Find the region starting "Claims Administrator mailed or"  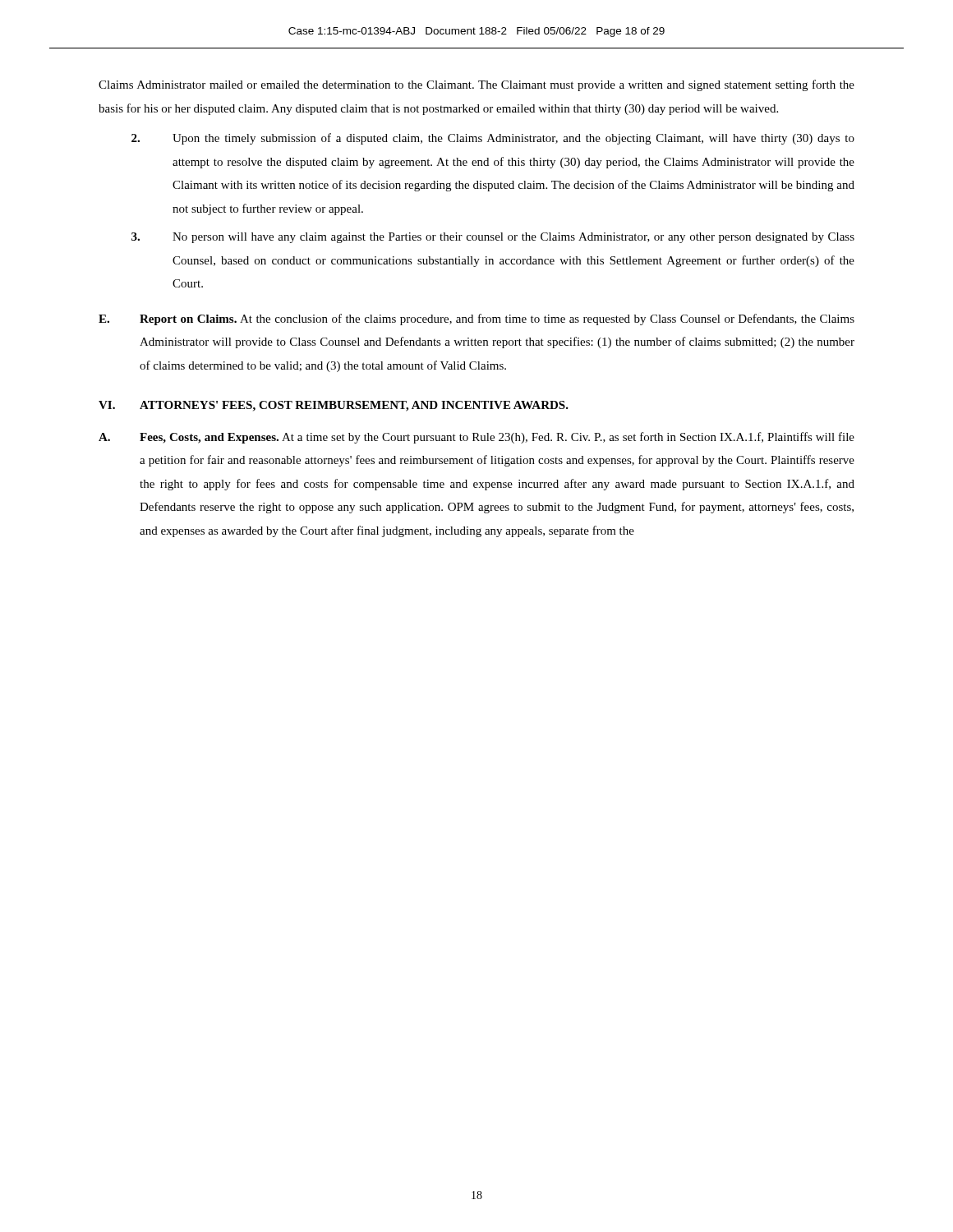(476, 97)
